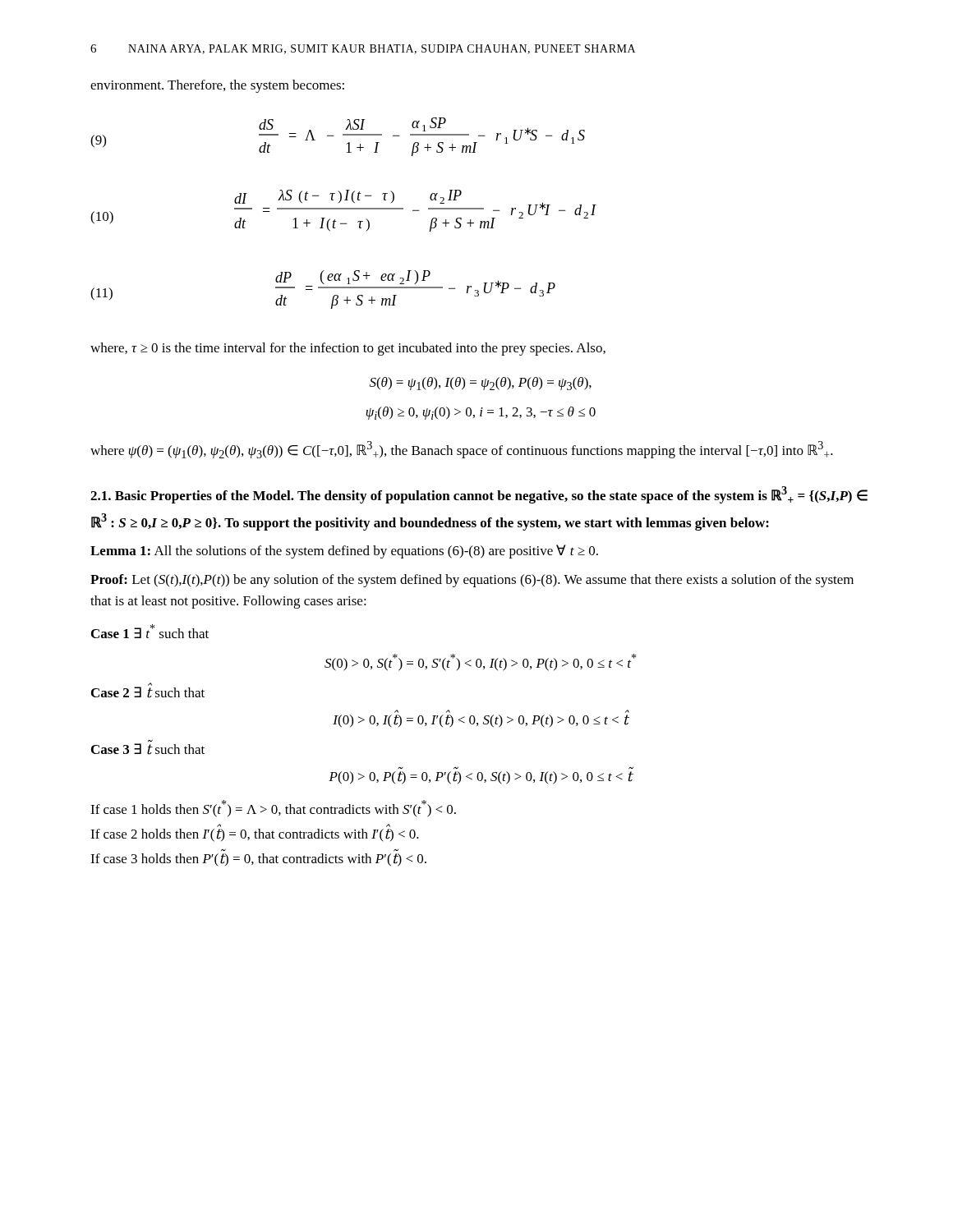Click on the block starting "I(0) > 0, I(t̂) = 0, I′(t̂)"

click(481, 720)
